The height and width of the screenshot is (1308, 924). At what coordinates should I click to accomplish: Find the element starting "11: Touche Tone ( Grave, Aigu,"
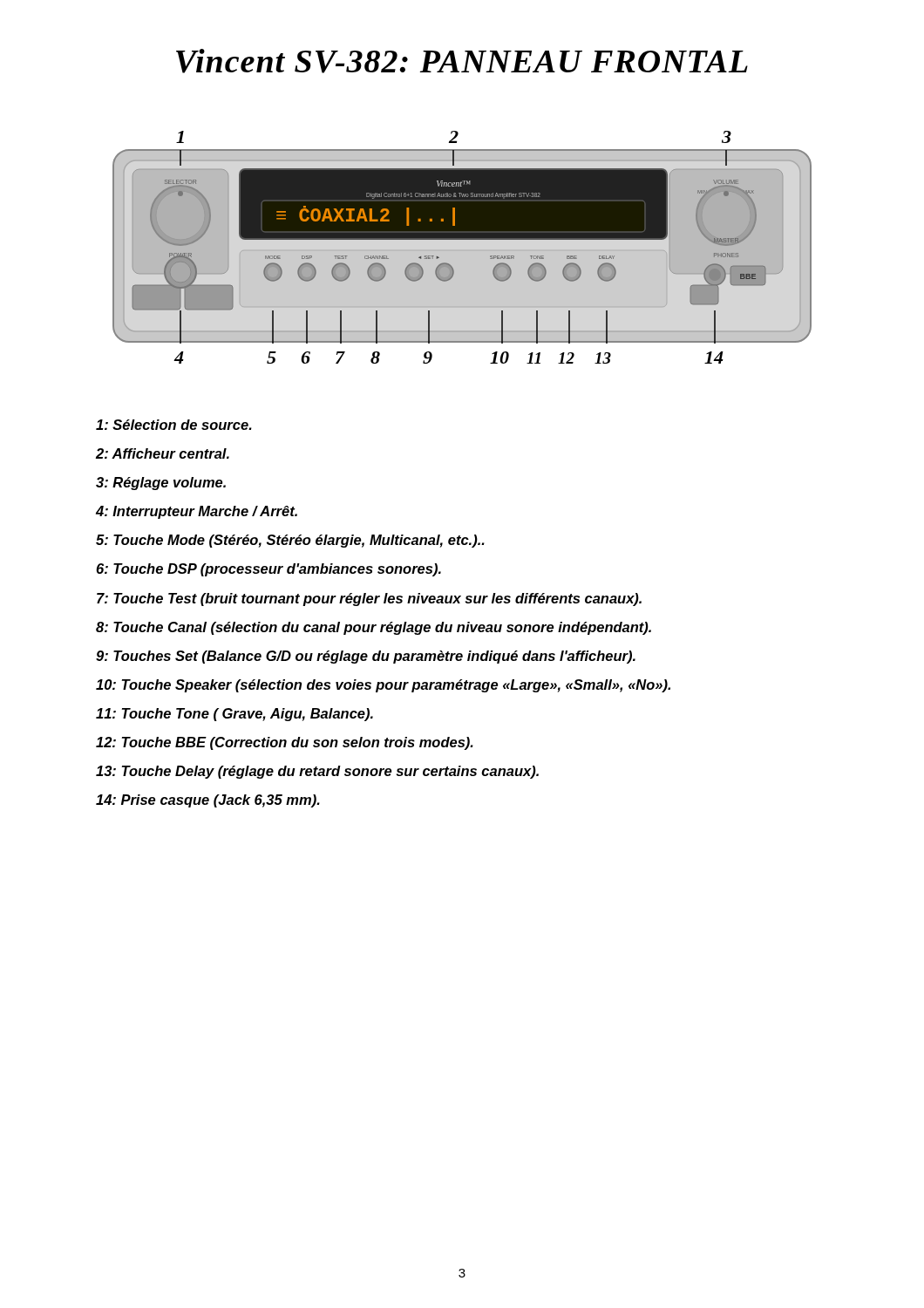coord(235,713)
